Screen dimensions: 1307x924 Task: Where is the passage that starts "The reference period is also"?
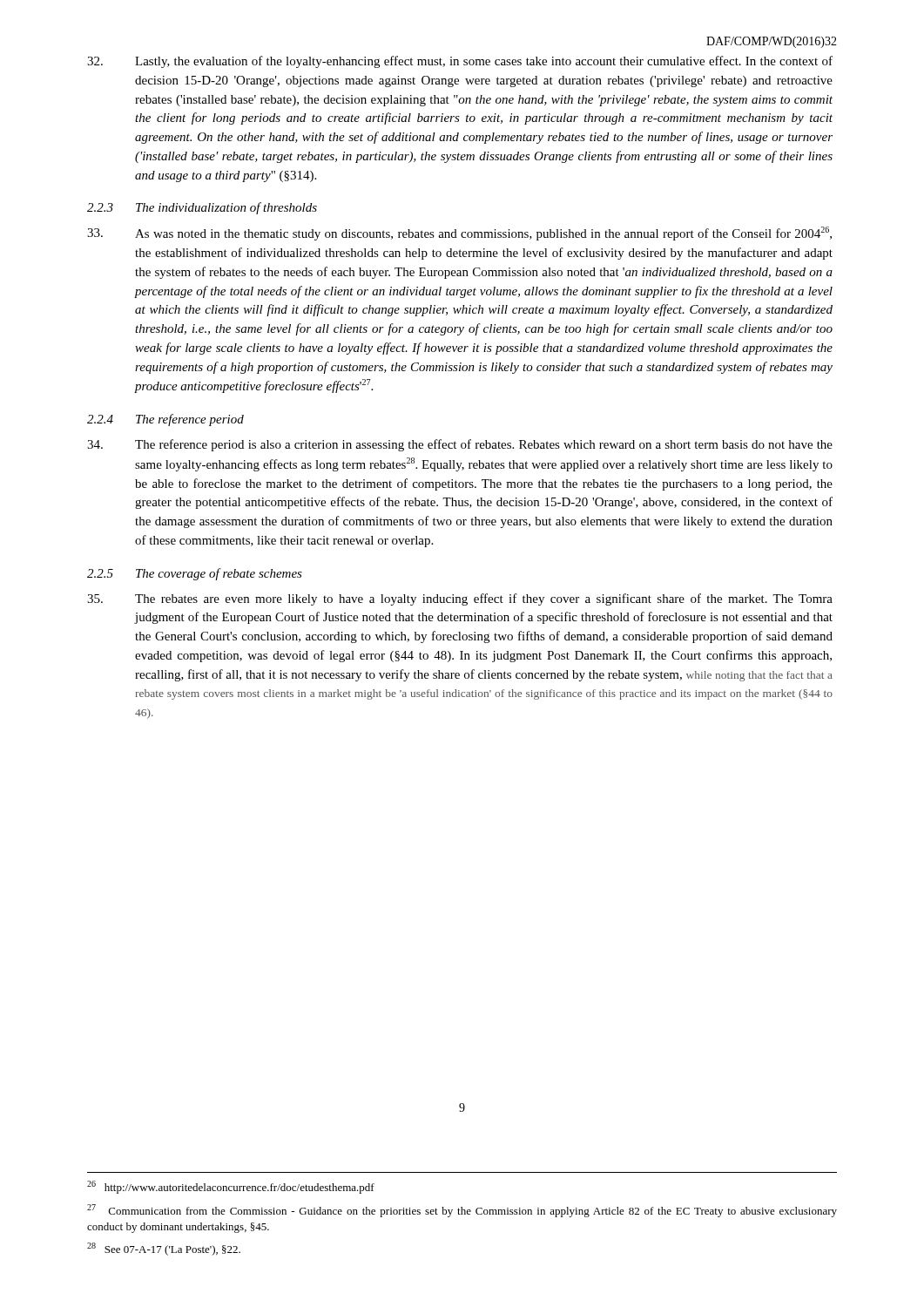click(460, 493)
